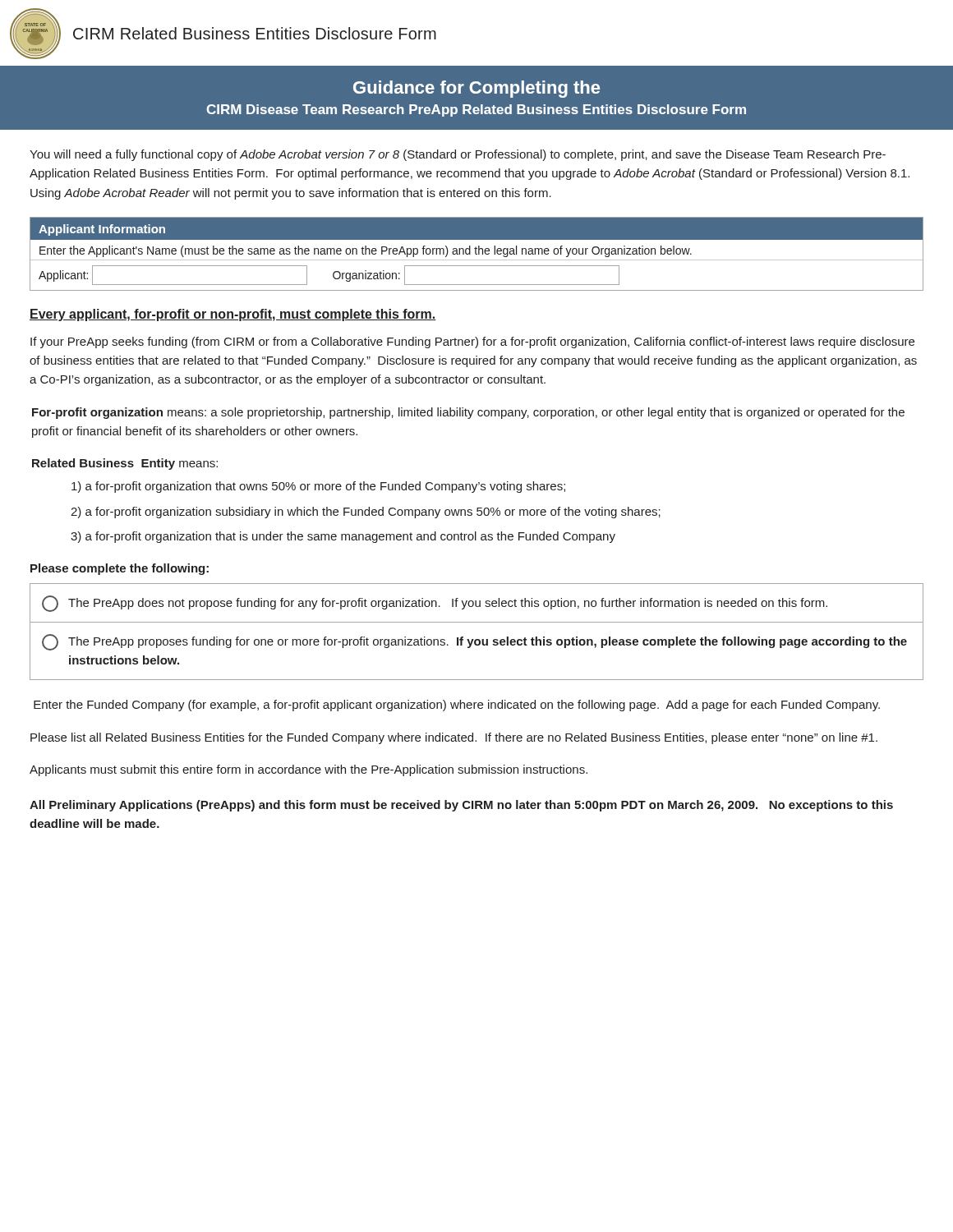Find the passage starting "1) a for-profit organization that owns 50% or"

coord(318,486)
